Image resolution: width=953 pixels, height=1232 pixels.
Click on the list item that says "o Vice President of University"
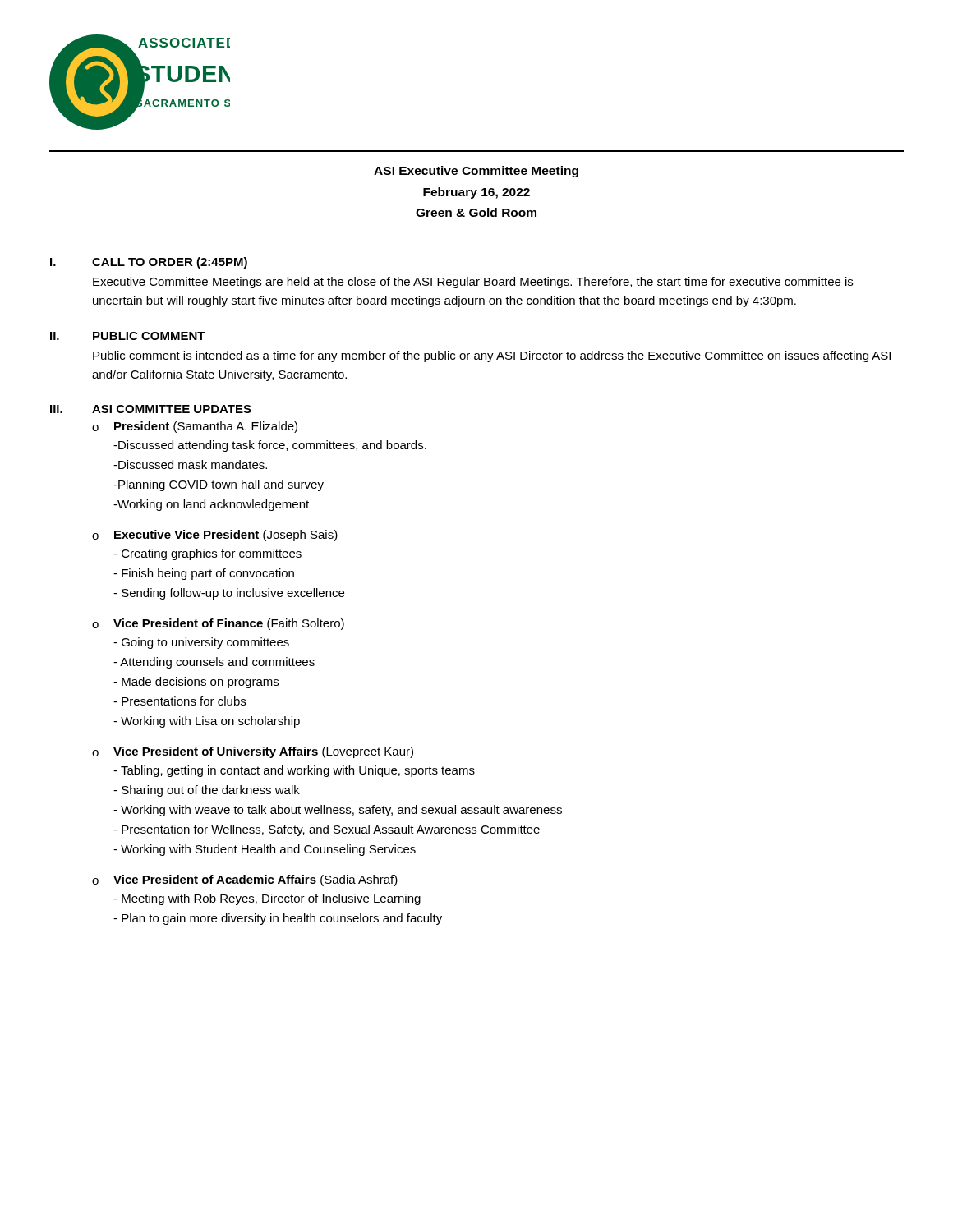coord(498,802)
